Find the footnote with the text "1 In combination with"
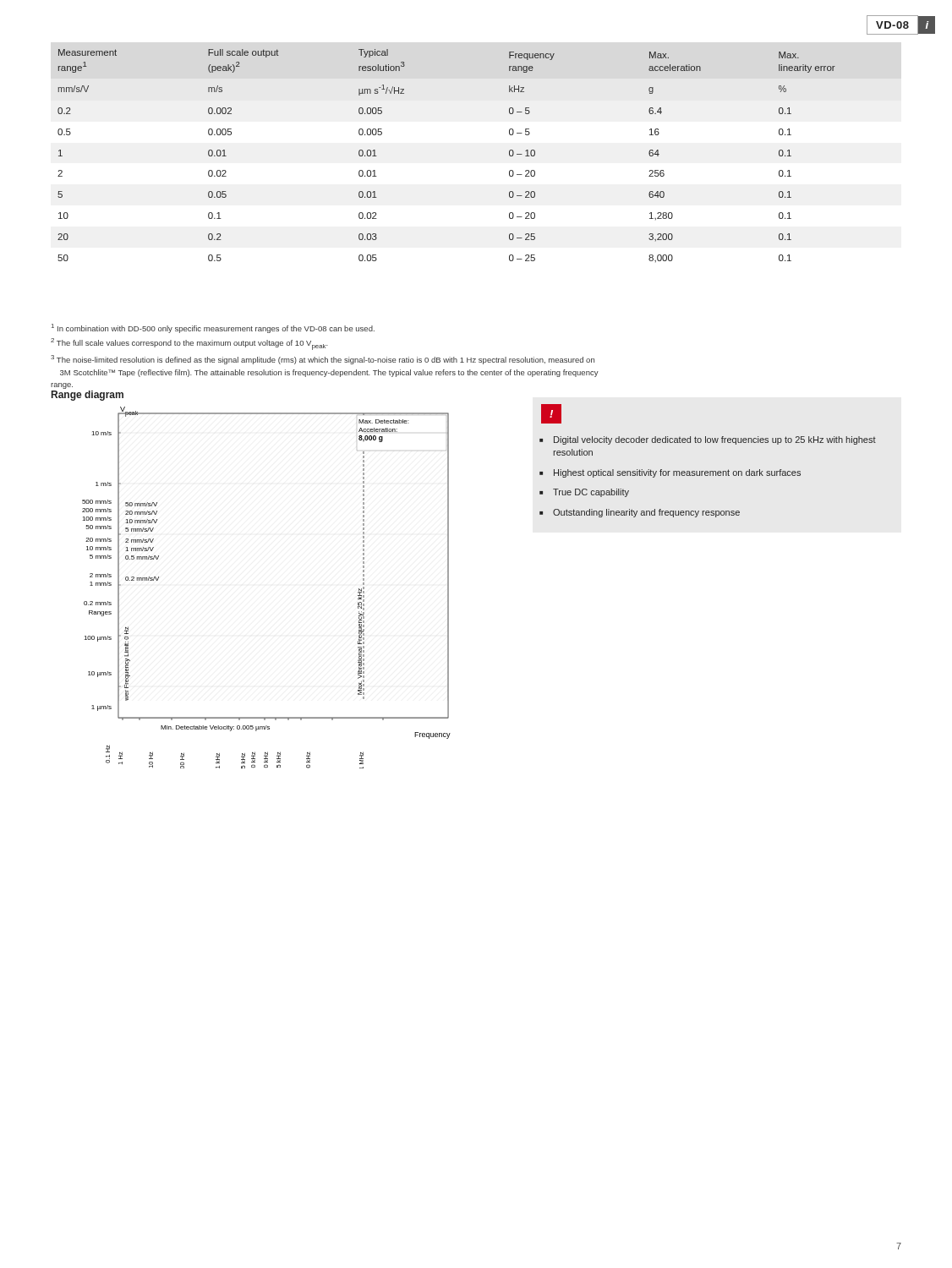This screenshot has width=952, height=1268. coord(332,356)
